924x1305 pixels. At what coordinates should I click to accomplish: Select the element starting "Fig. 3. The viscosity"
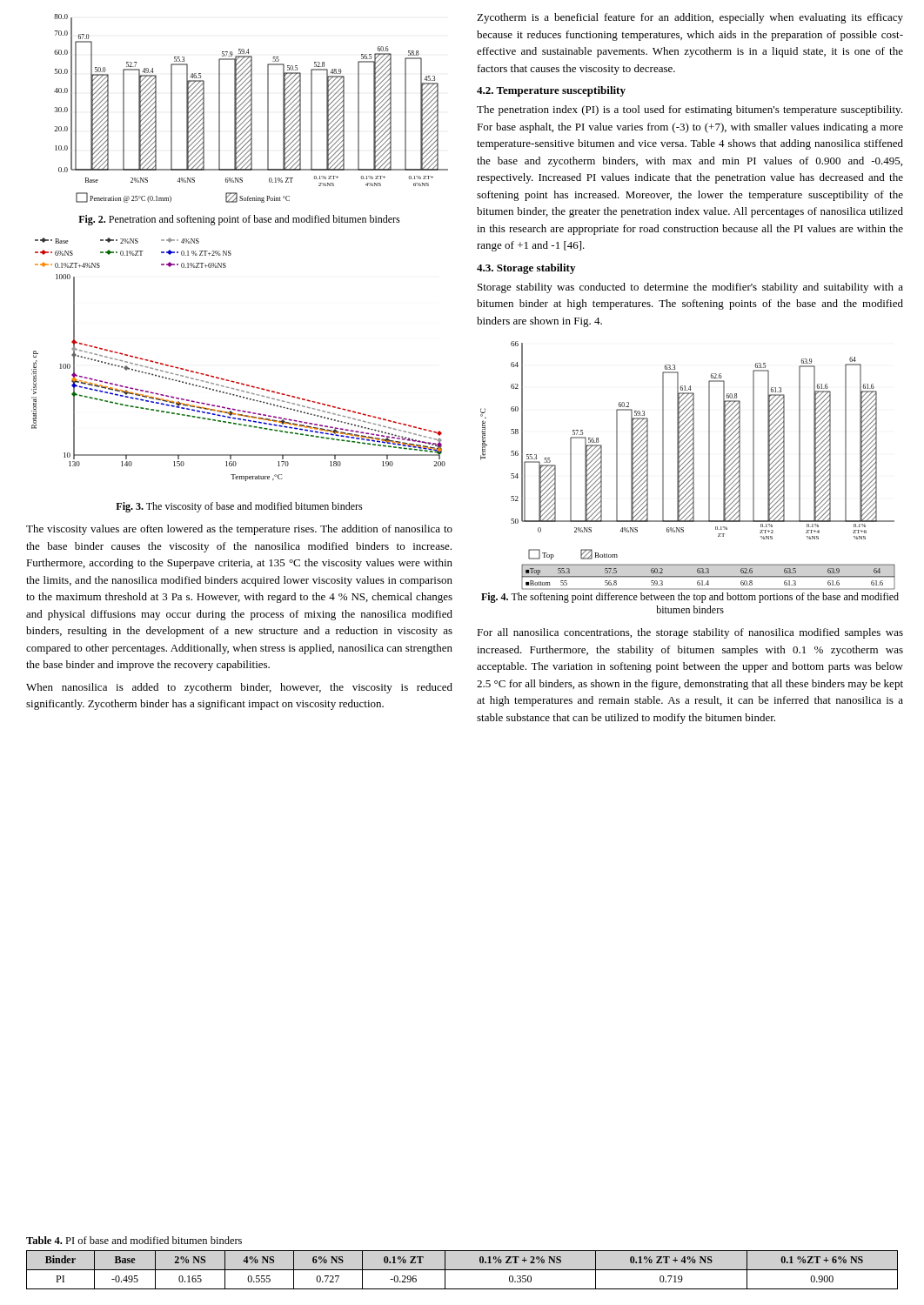239,506
